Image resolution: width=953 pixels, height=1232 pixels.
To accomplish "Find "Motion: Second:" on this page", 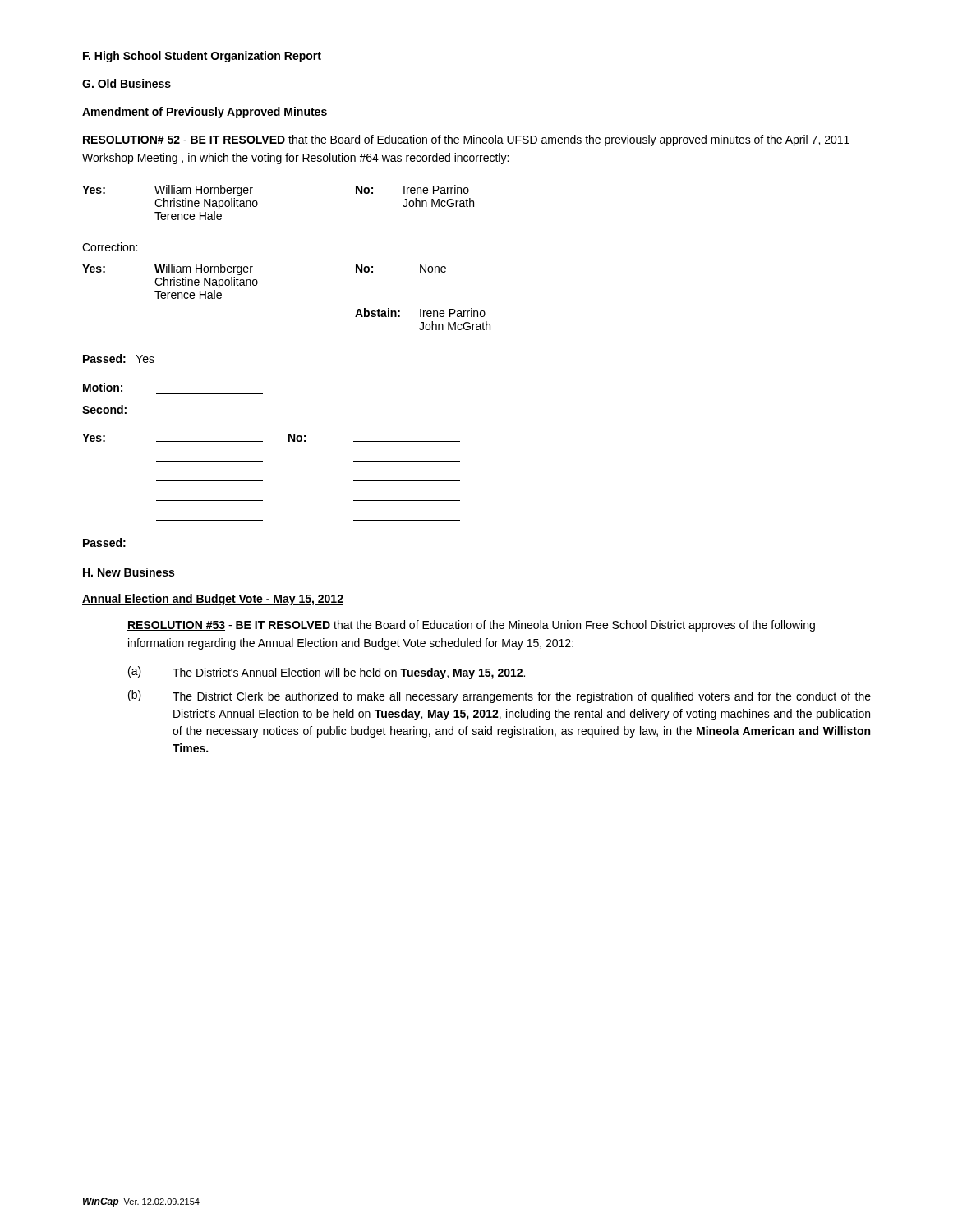I will pyautogui.click(x=103, y=387).
